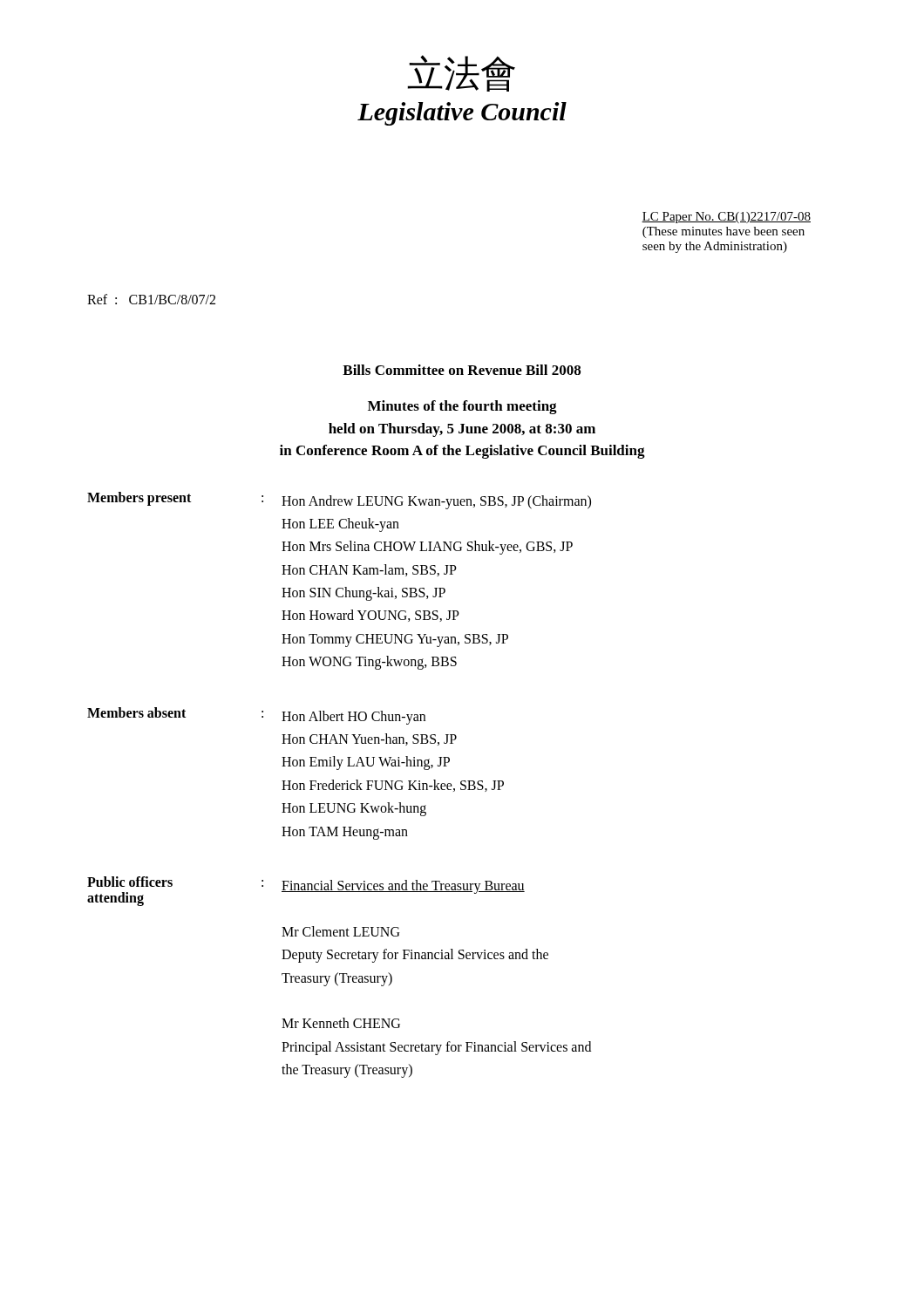Locate the block starting "Members absent :"
The image size is (924, 1308).
click(x=462, y=774)
